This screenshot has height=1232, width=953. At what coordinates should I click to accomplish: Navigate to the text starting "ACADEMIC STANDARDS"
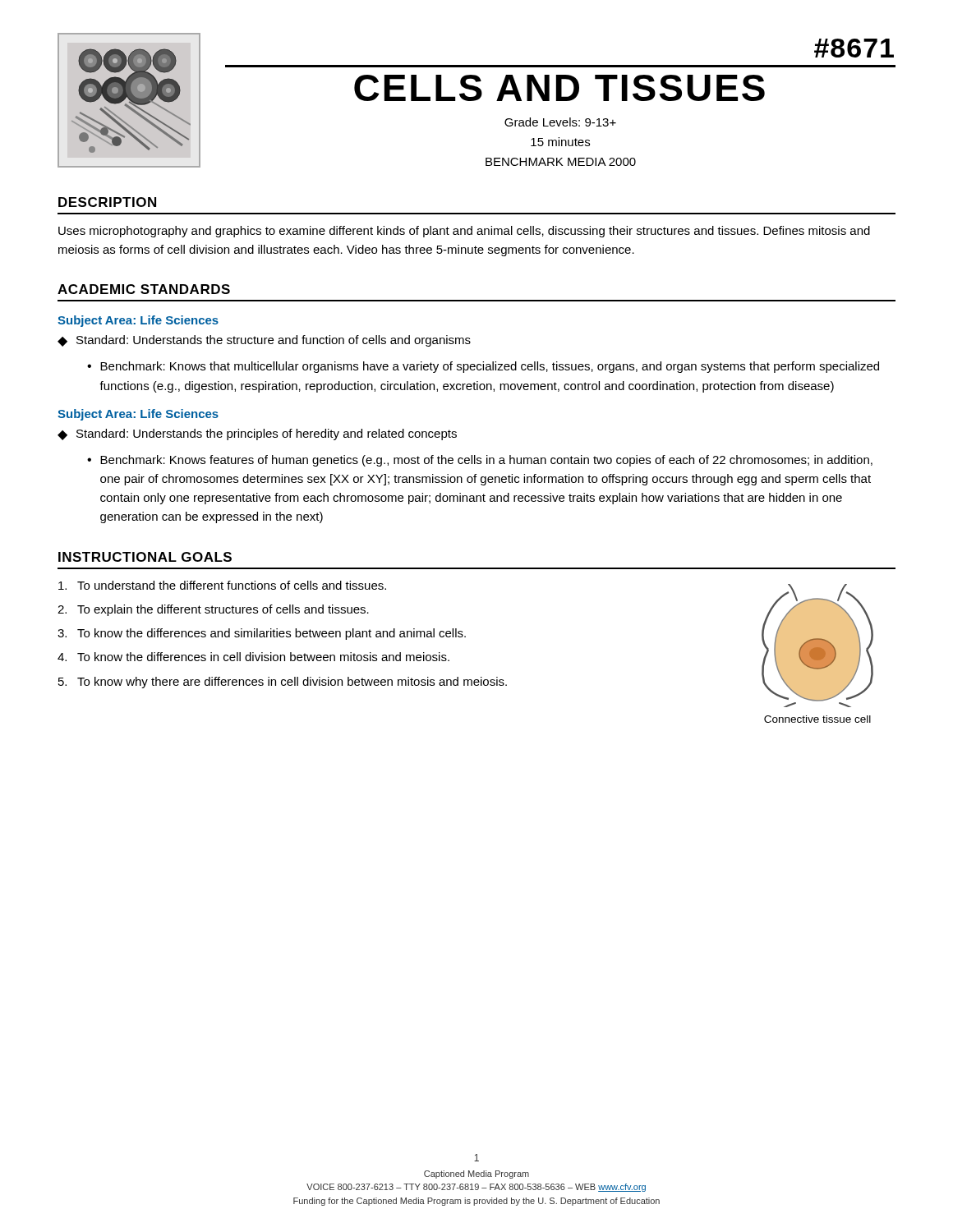click(x=144, y=290)
